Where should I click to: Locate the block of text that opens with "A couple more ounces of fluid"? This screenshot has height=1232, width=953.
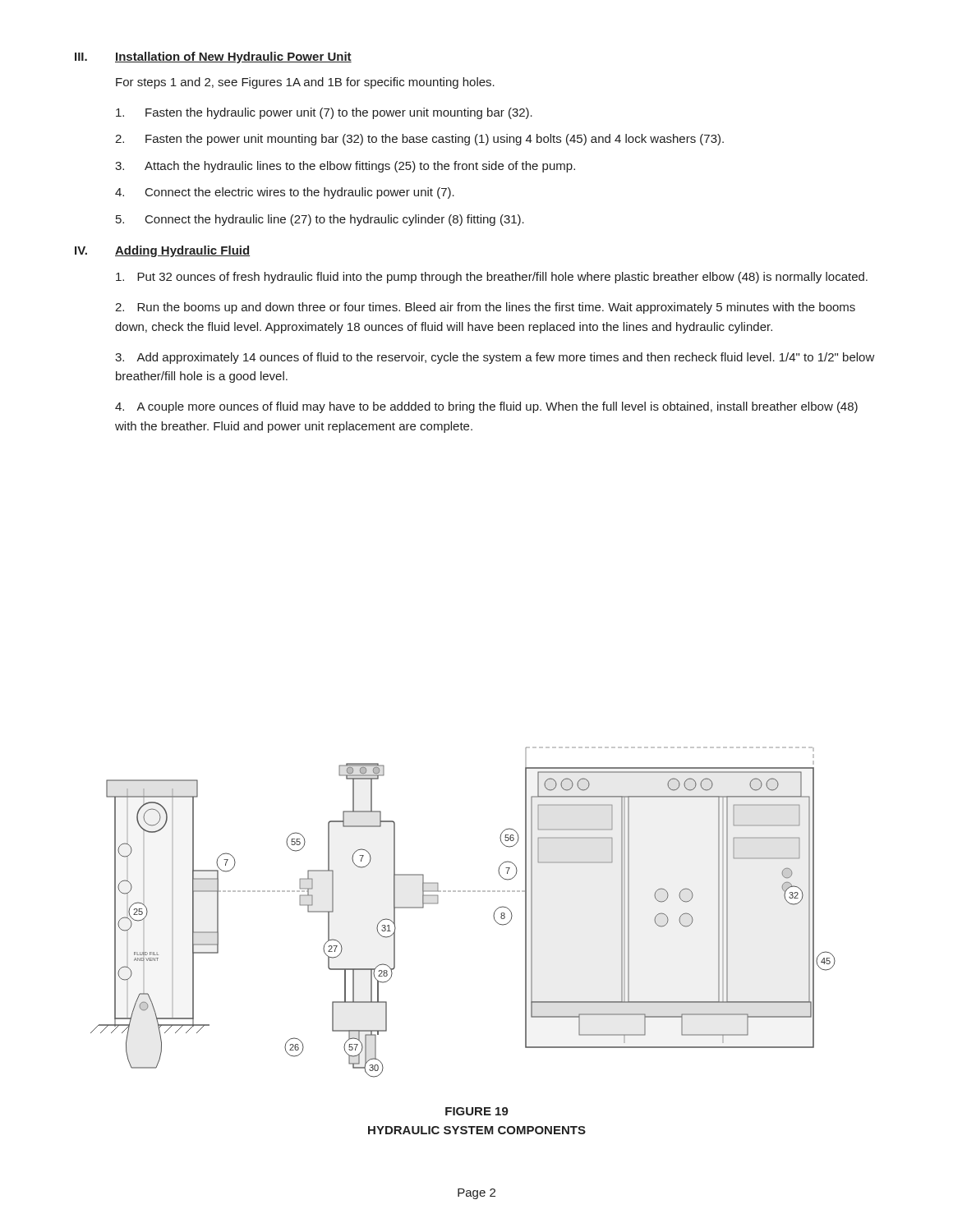tap(487, 416)
